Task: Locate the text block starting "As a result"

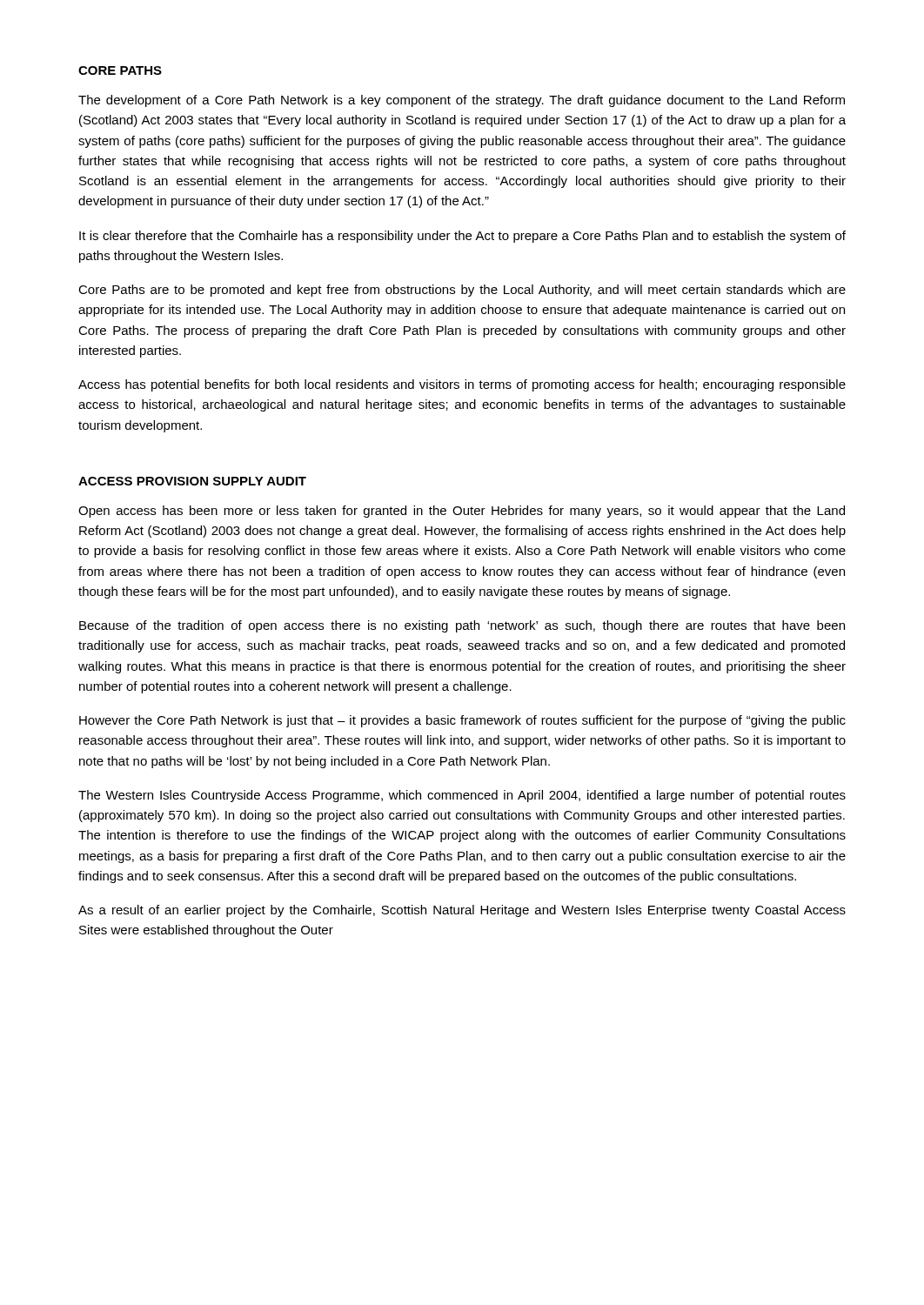Action: pos(462,920)
